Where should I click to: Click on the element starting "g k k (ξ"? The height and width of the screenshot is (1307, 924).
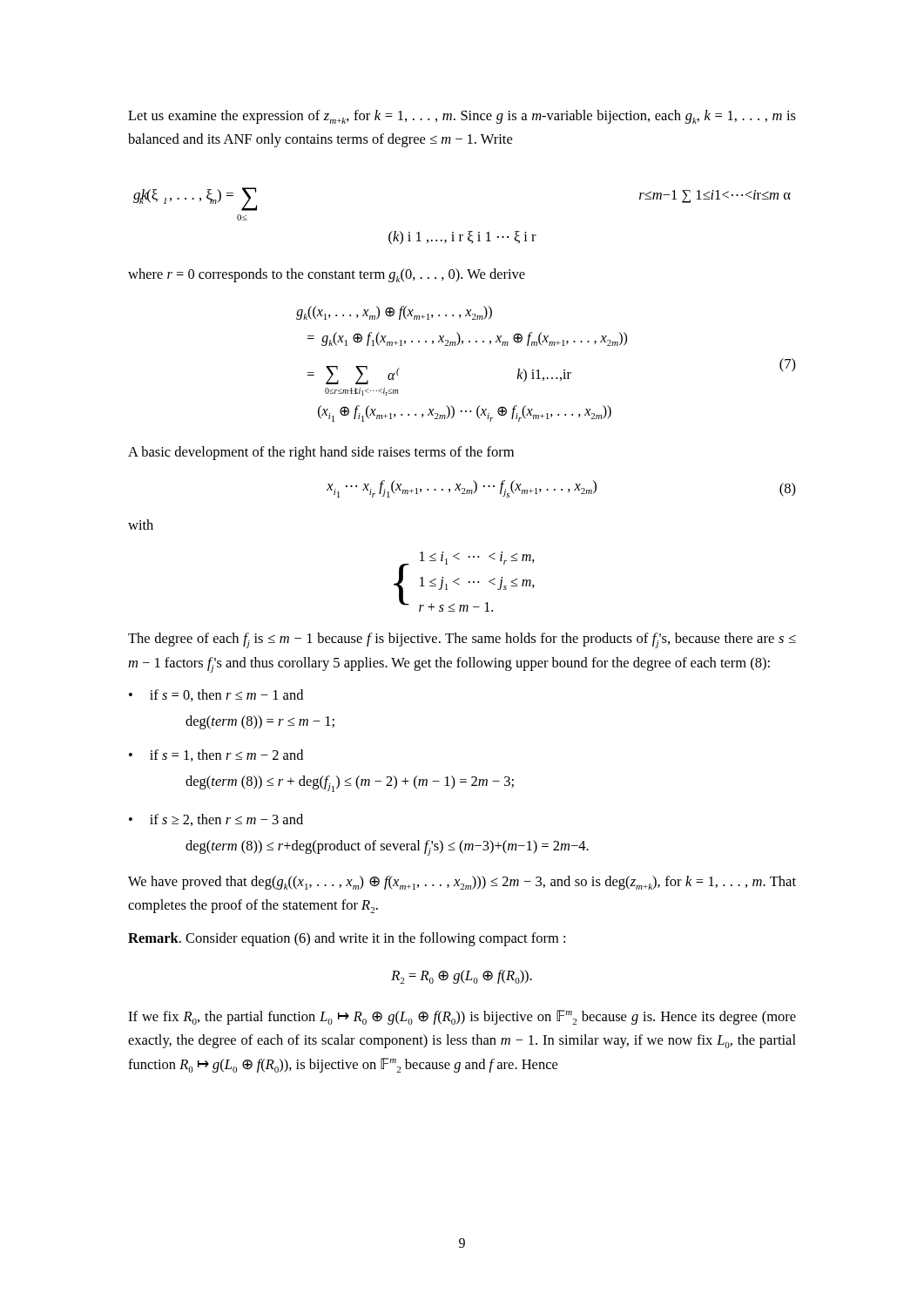tap(214, 200)
